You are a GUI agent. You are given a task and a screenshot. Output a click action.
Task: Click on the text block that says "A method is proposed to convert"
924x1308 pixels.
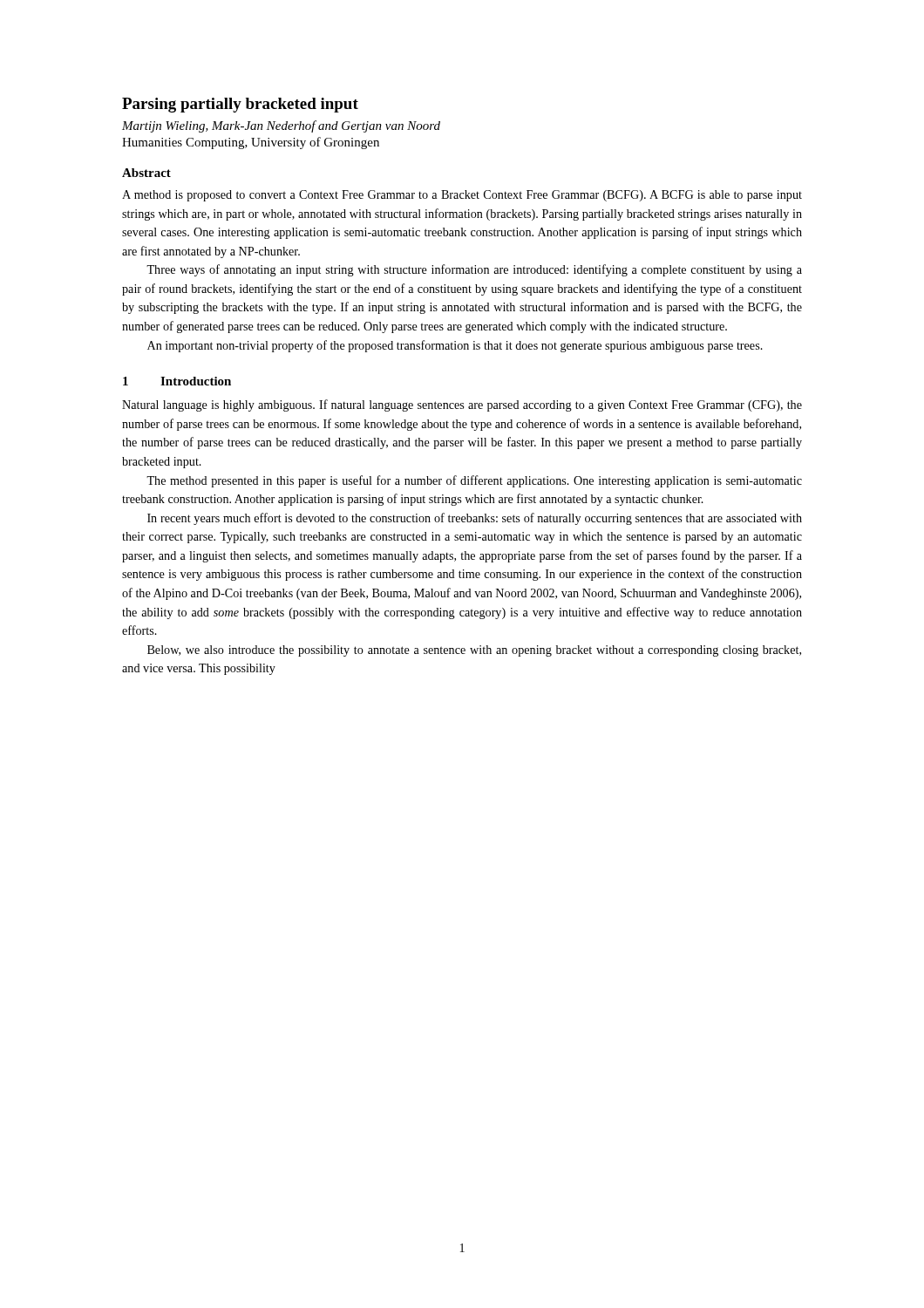(x=462, y=270)
